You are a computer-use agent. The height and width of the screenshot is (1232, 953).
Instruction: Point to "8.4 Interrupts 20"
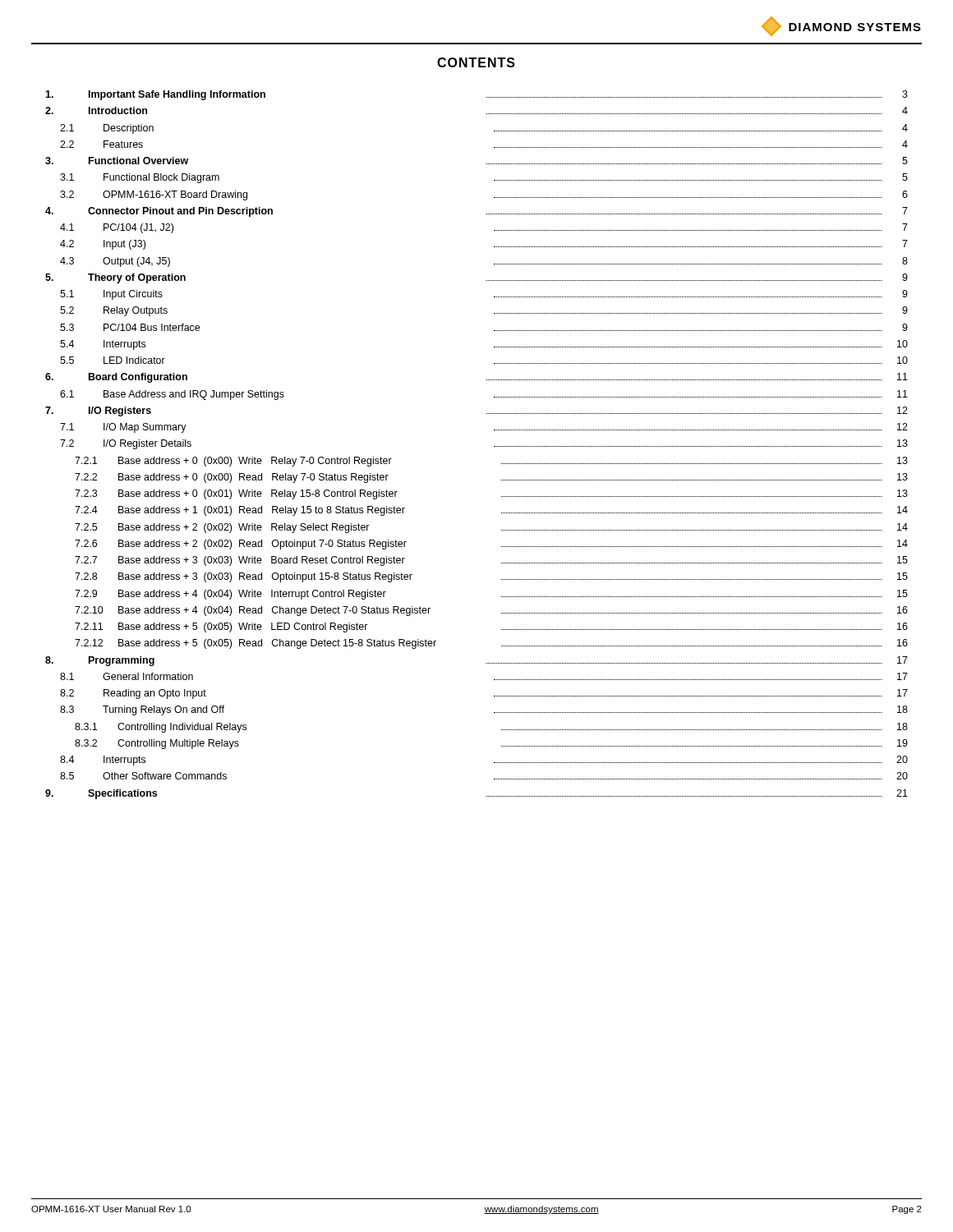(x=124, y=760)
